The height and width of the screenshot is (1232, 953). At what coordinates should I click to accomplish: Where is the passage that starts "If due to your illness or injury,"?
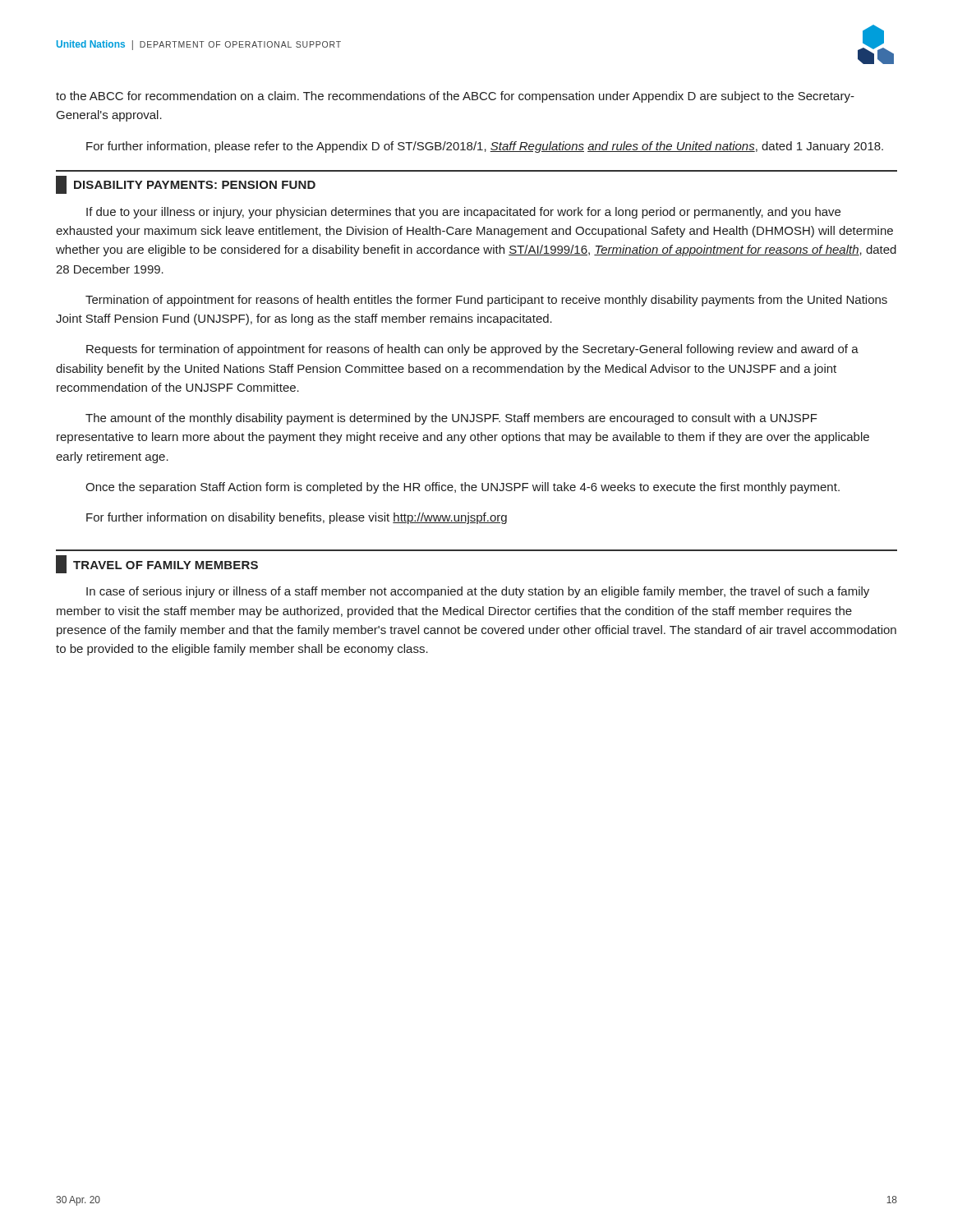(x=476, y=364)
